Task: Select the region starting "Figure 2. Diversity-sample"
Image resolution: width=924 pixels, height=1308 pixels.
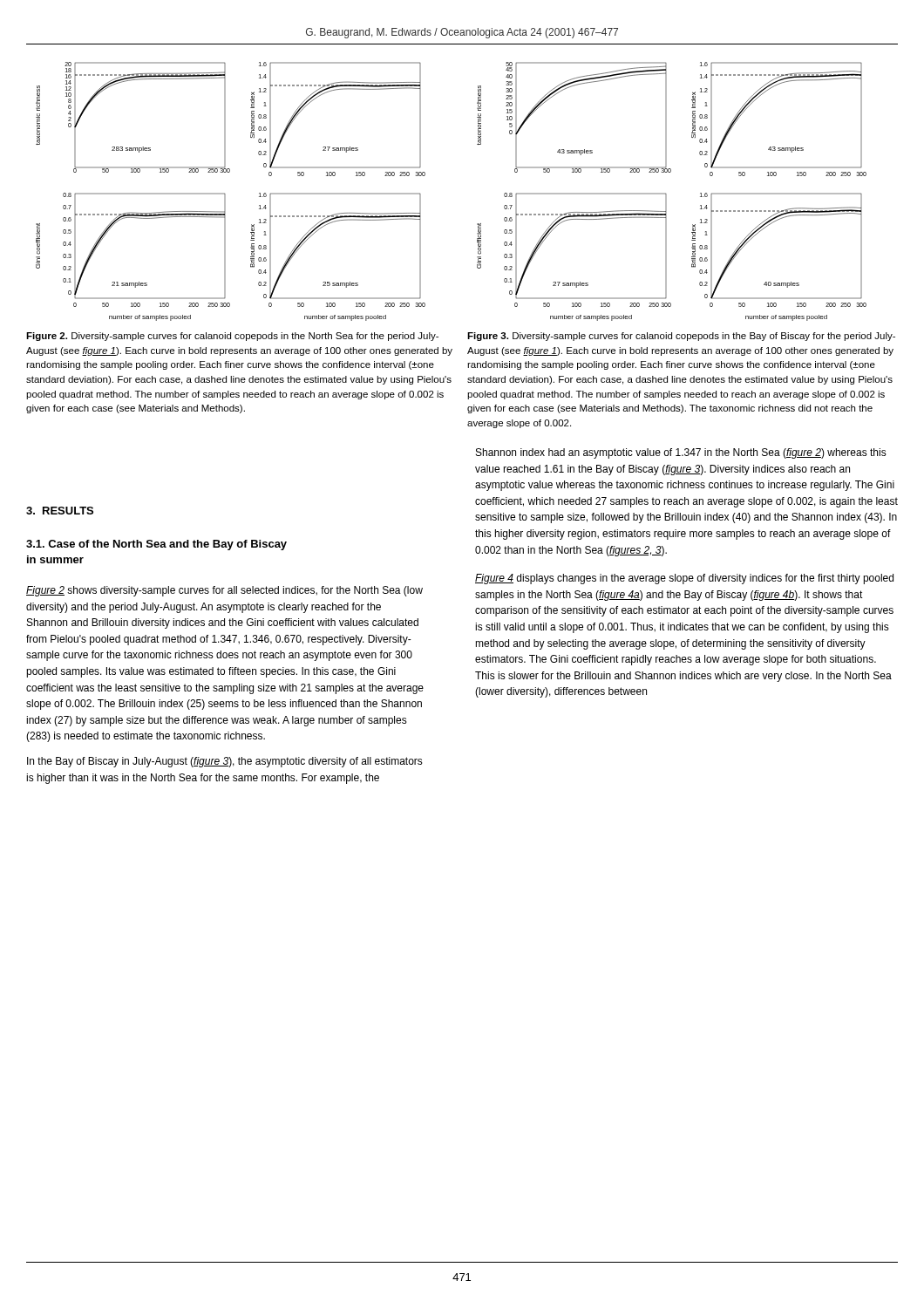Action: [239, 372]
